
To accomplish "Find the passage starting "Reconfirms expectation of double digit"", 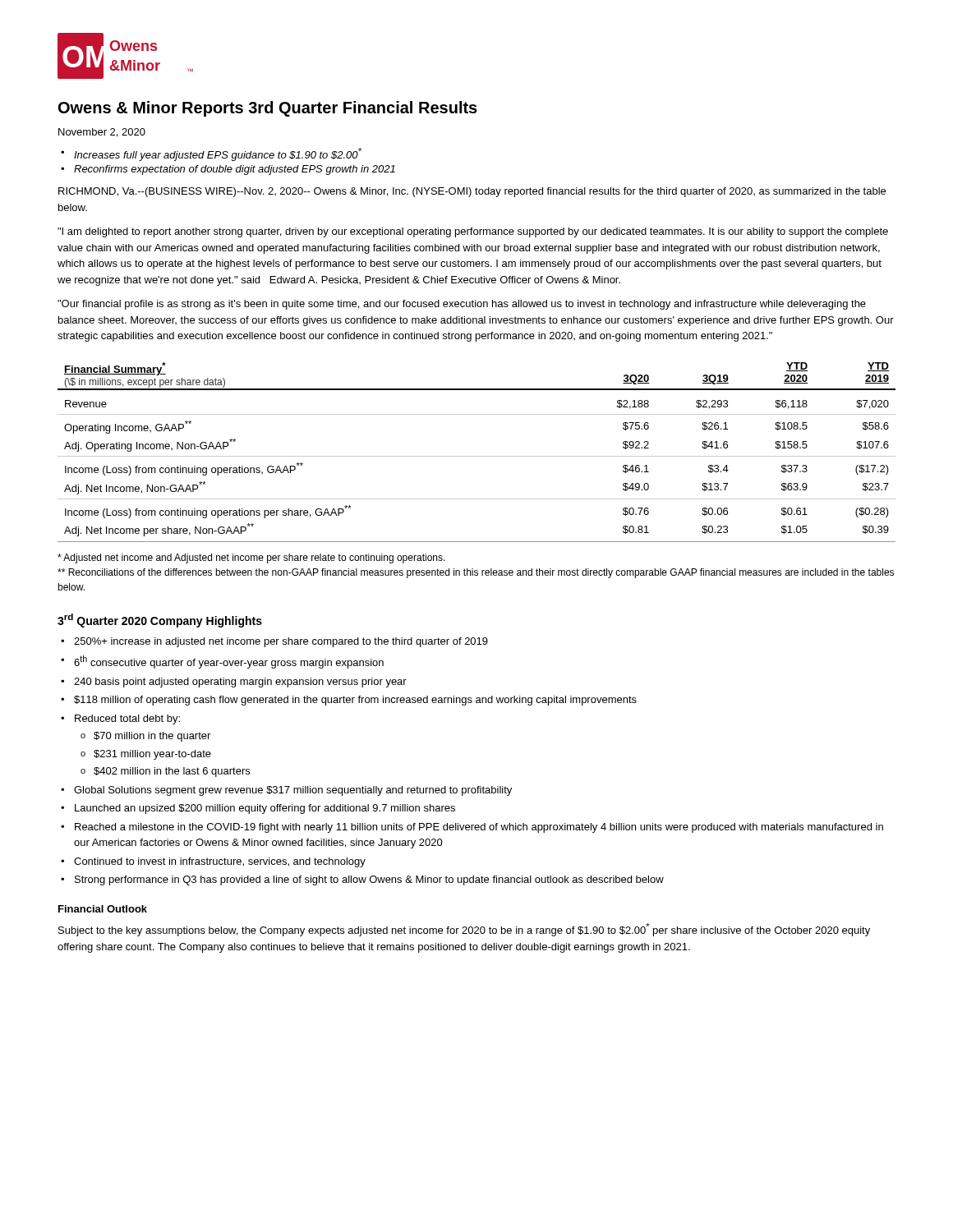I will tap(235, 169).
